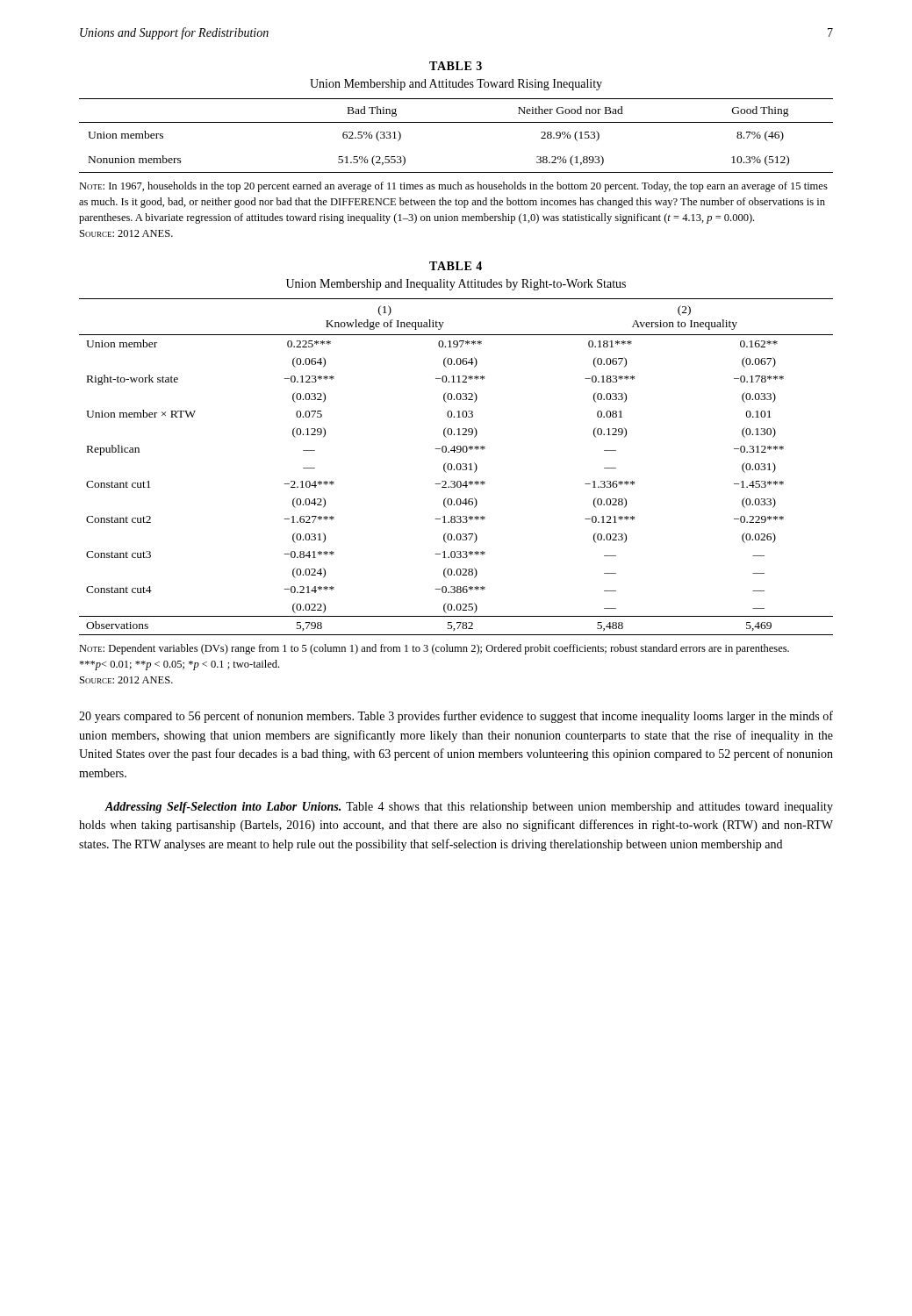Select the passage starting "Addressing Self-Selection into"
This screenshot has width=912, height=1316.
coord(456,825)
